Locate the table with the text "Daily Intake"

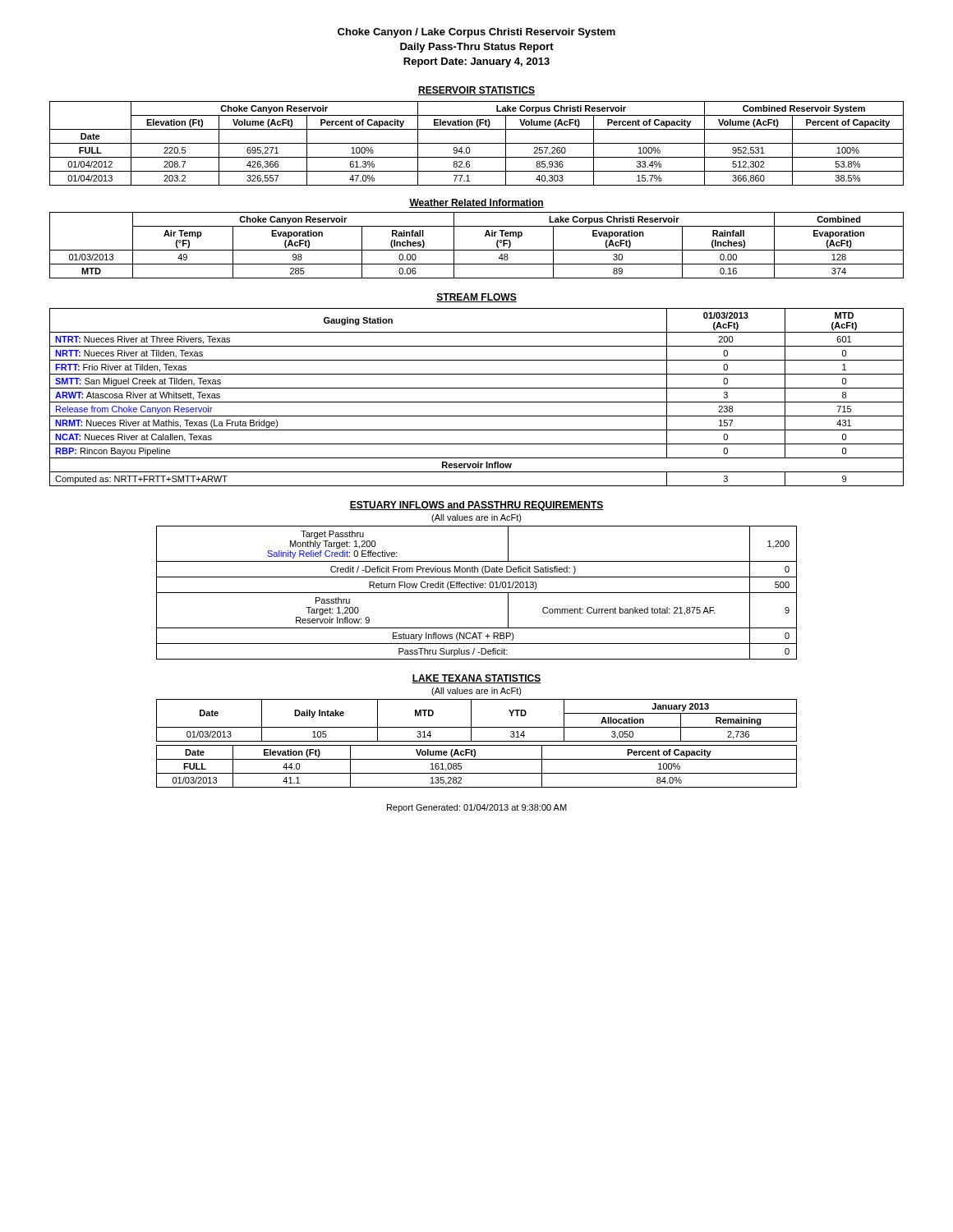476,720
